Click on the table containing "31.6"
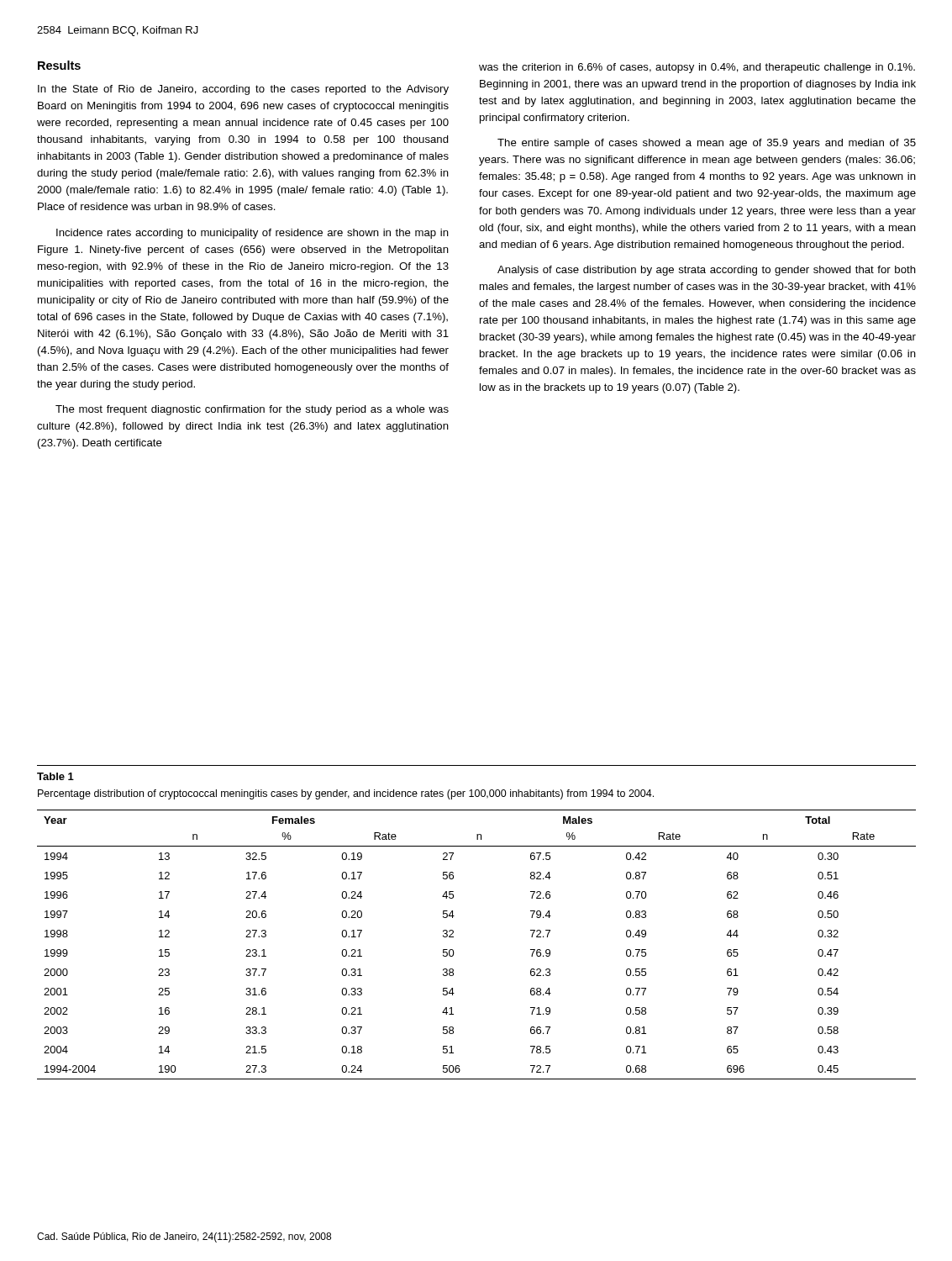The height and width of the screenshot is (1261, 952). tap(476, 945)
